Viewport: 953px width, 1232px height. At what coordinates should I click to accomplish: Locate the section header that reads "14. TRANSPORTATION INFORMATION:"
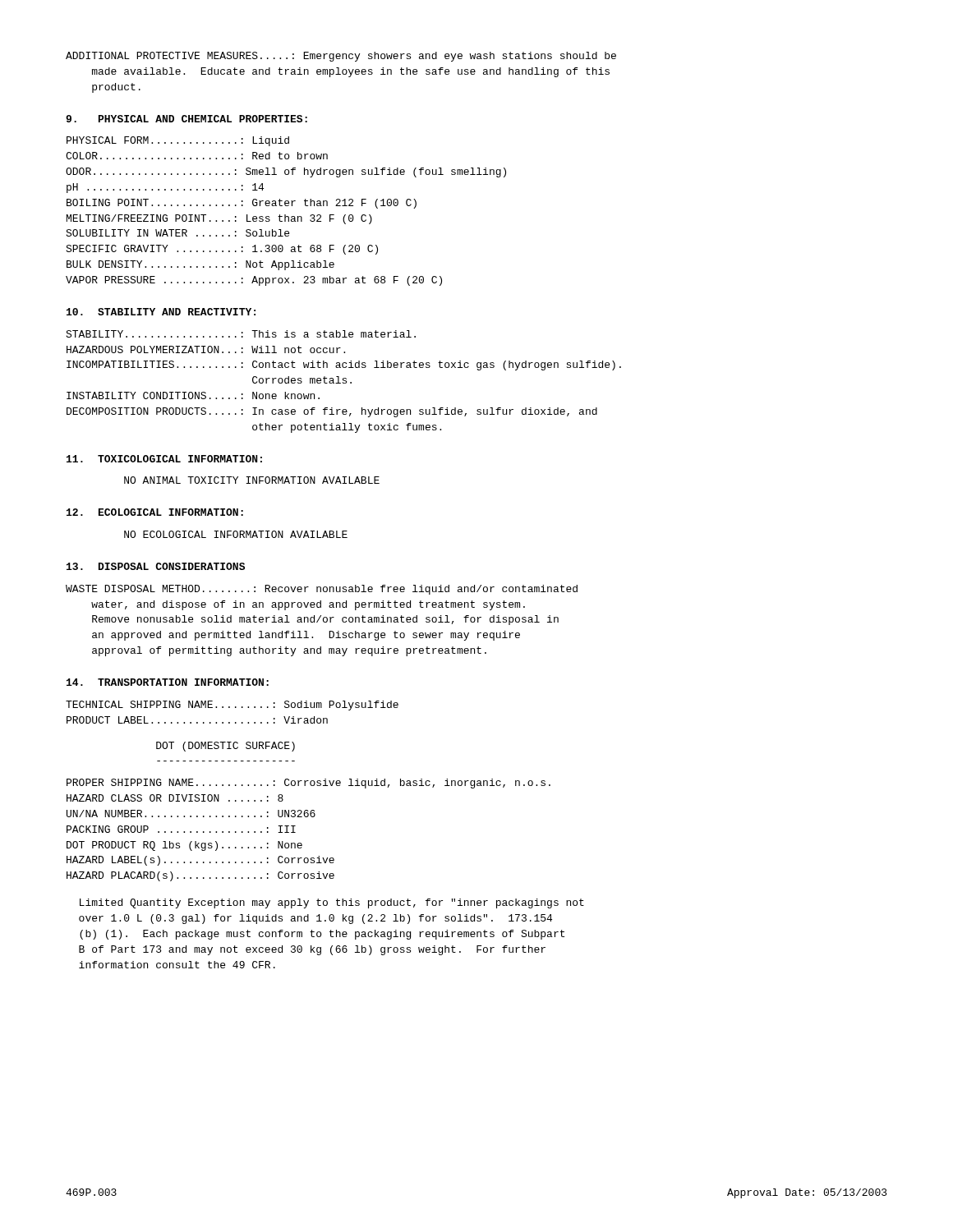[x=168, y=683]
